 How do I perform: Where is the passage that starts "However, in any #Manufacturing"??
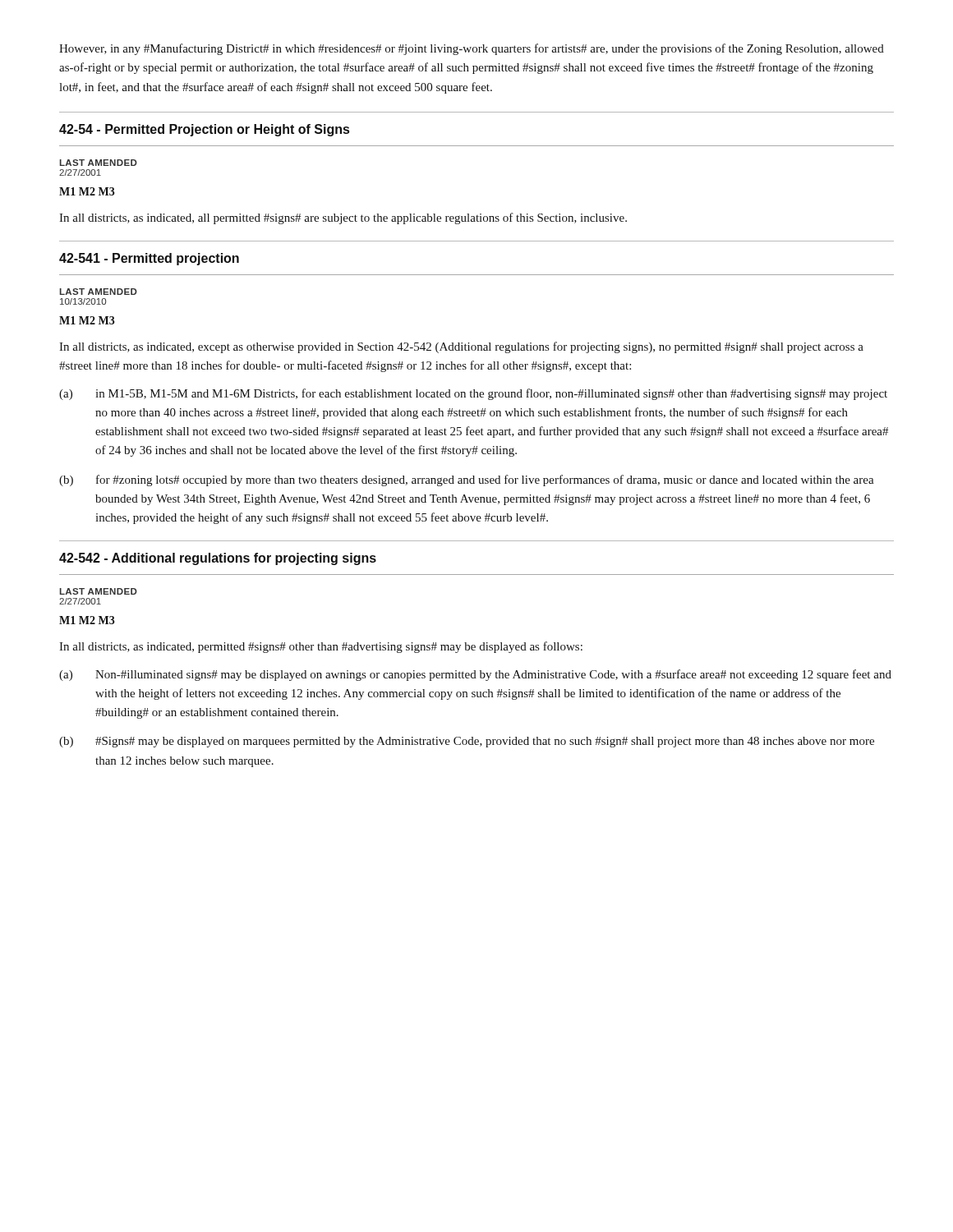click(471, 68)
